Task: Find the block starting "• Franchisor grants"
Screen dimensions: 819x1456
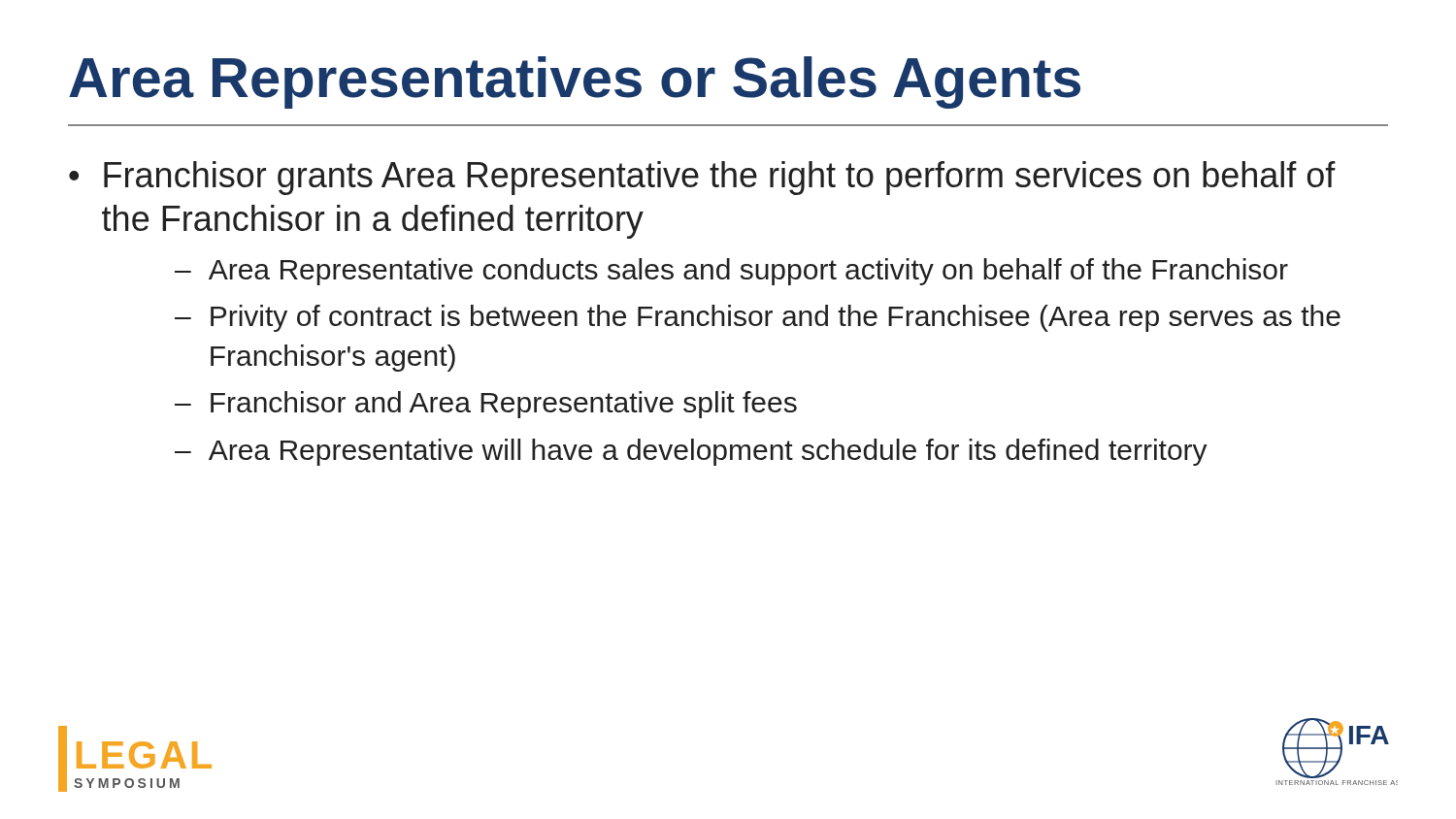Action: pos(728,197)
